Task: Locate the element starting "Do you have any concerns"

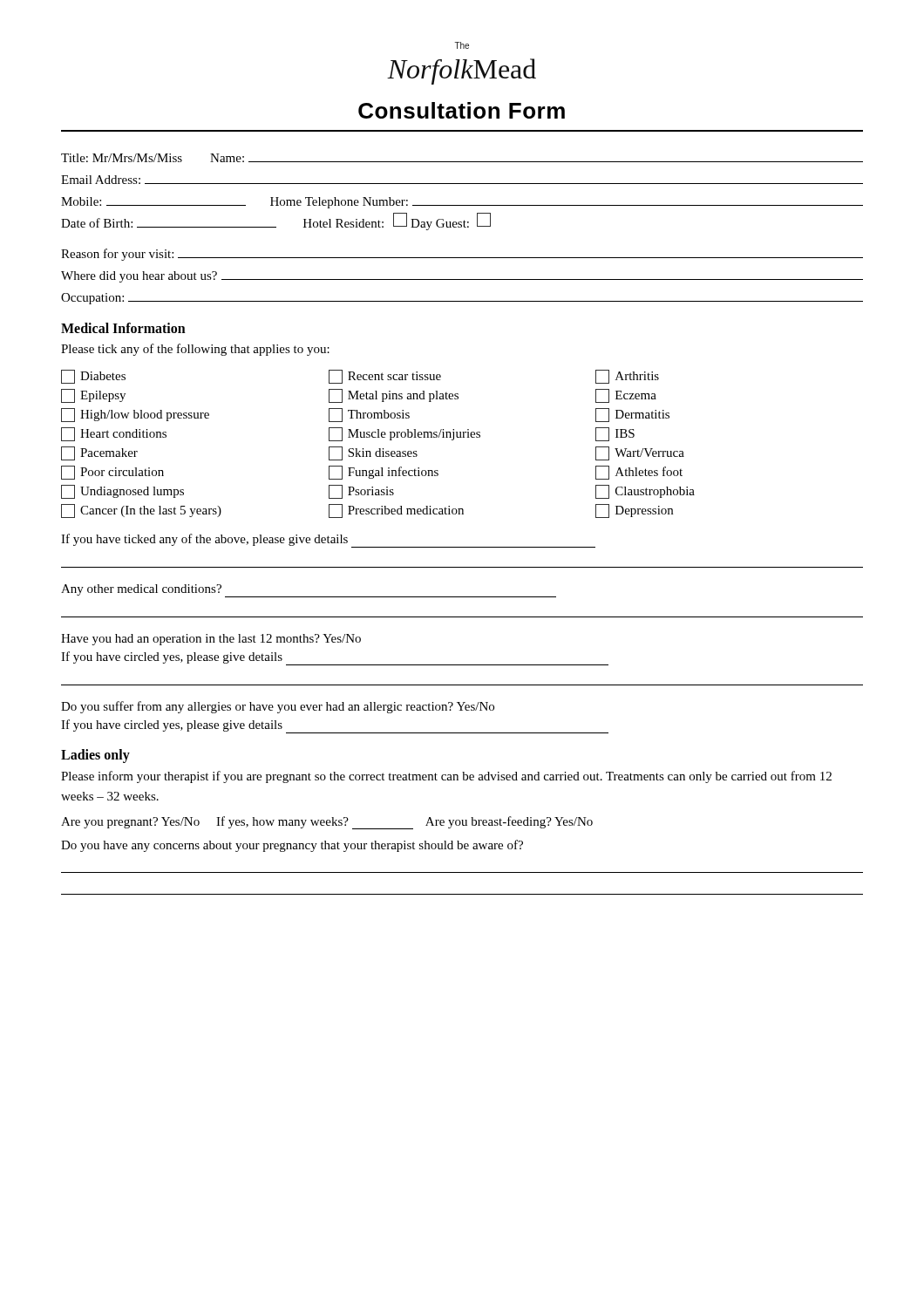Action: click(462, 866)
